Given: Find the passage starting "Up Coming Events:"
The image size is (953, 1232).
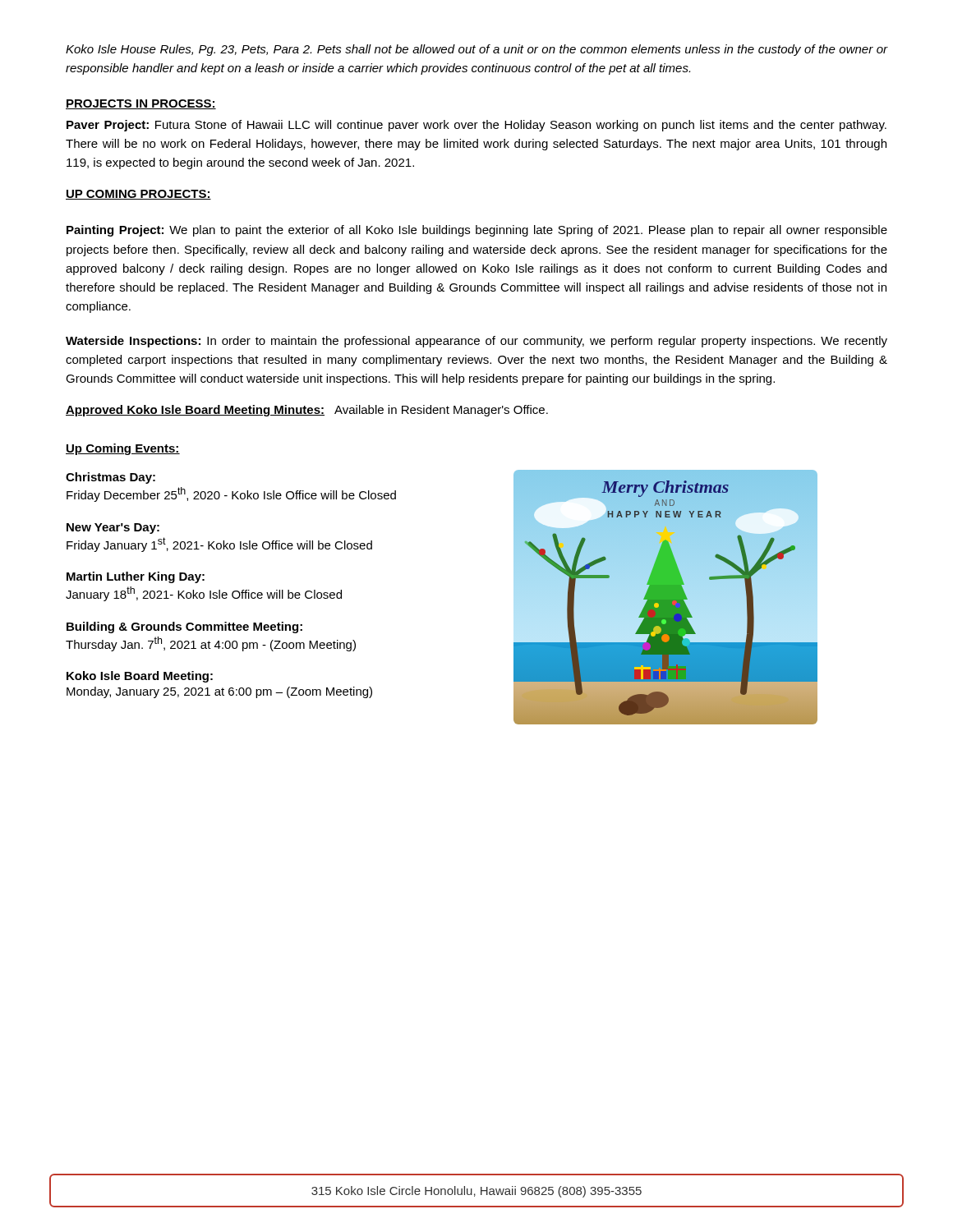Looking at the screenshot, I should pos(123,448).
